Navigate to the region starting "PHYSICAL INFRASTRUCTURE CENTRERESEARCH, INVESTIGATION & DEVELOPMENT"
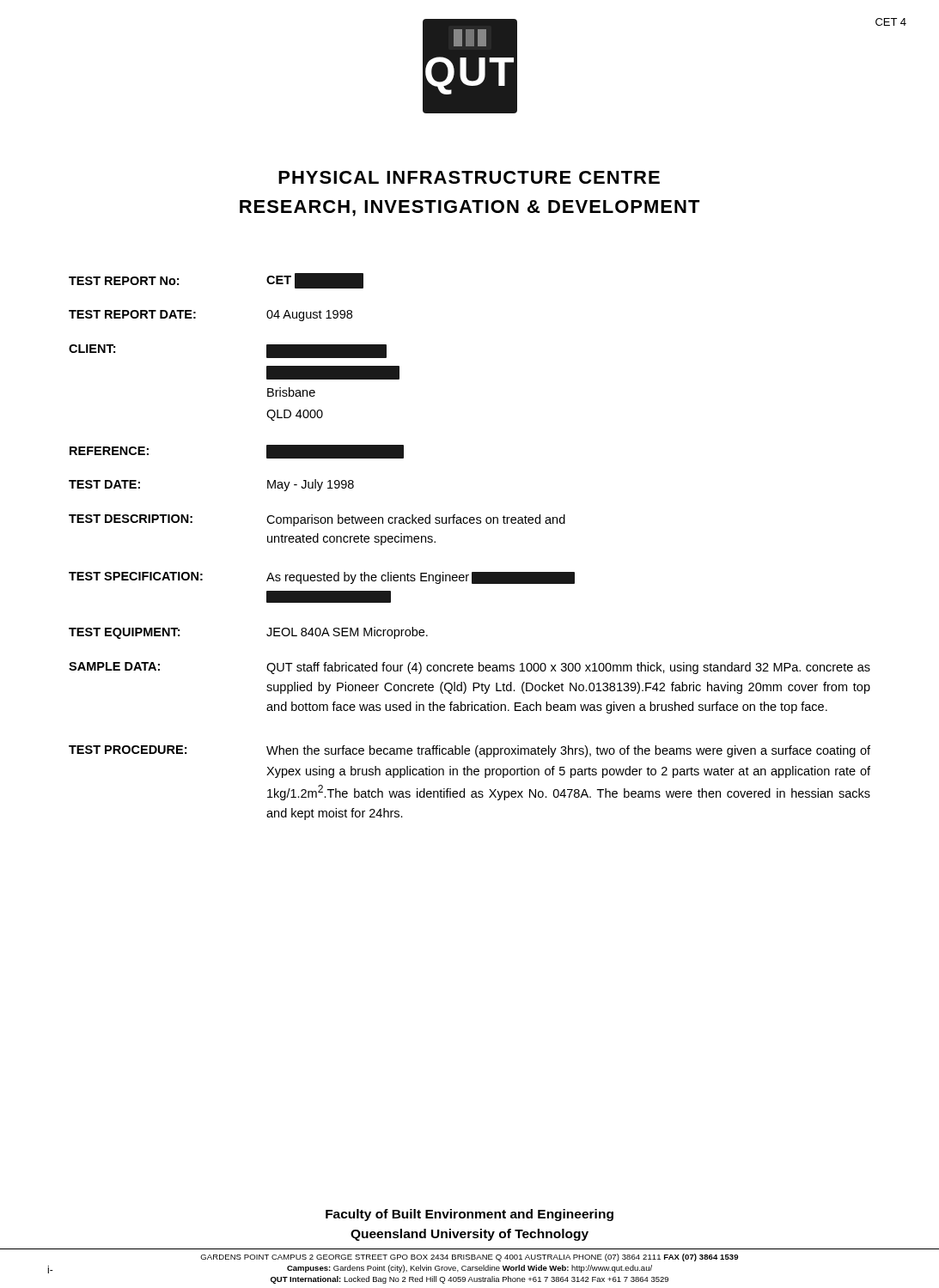 click(x=470, y=192)
